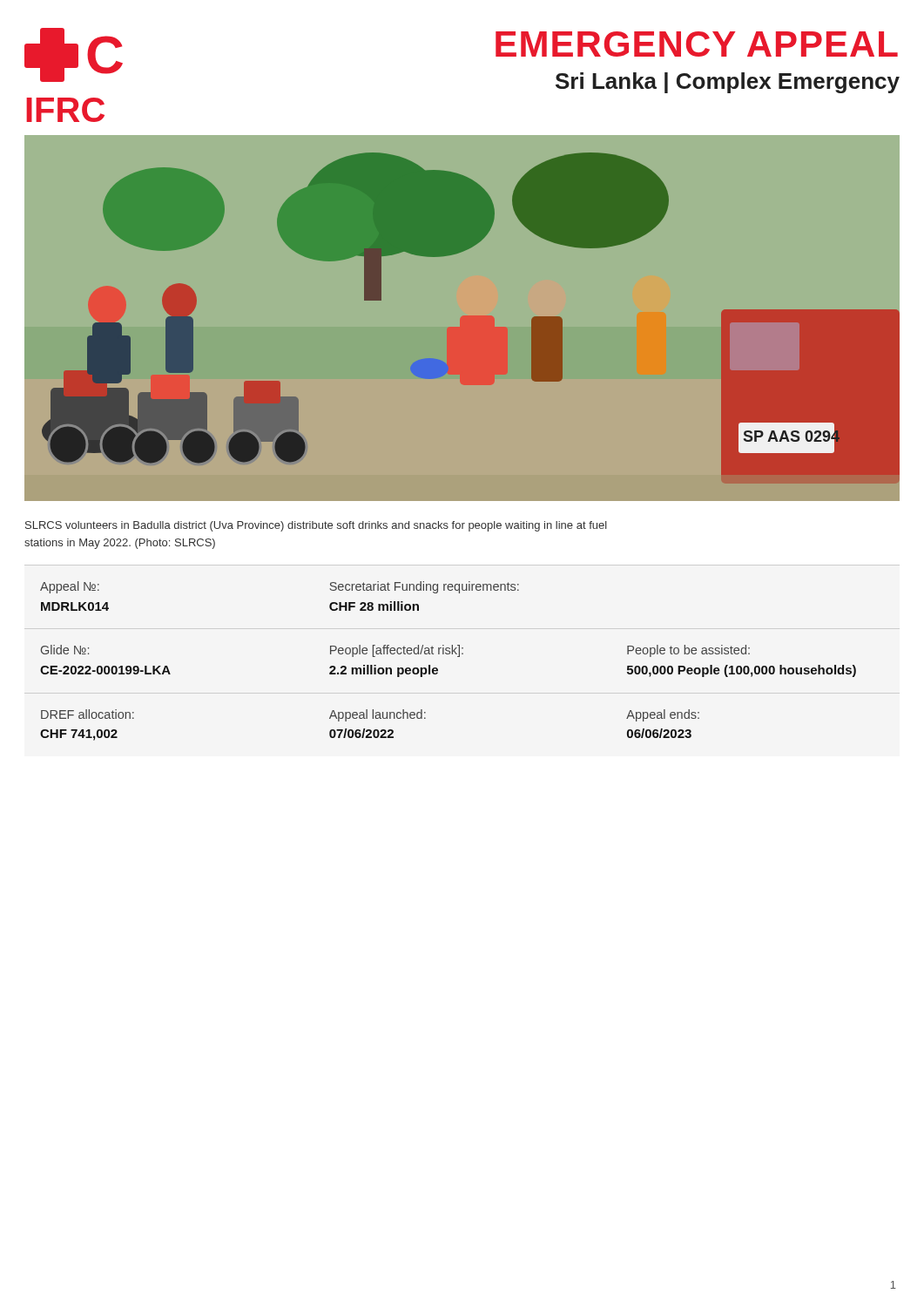Click on the section header that reads "Sri Lanka | Complex"
Image resolution: width=924 pixels, height=1307 pixels.
tap(728, 83)
